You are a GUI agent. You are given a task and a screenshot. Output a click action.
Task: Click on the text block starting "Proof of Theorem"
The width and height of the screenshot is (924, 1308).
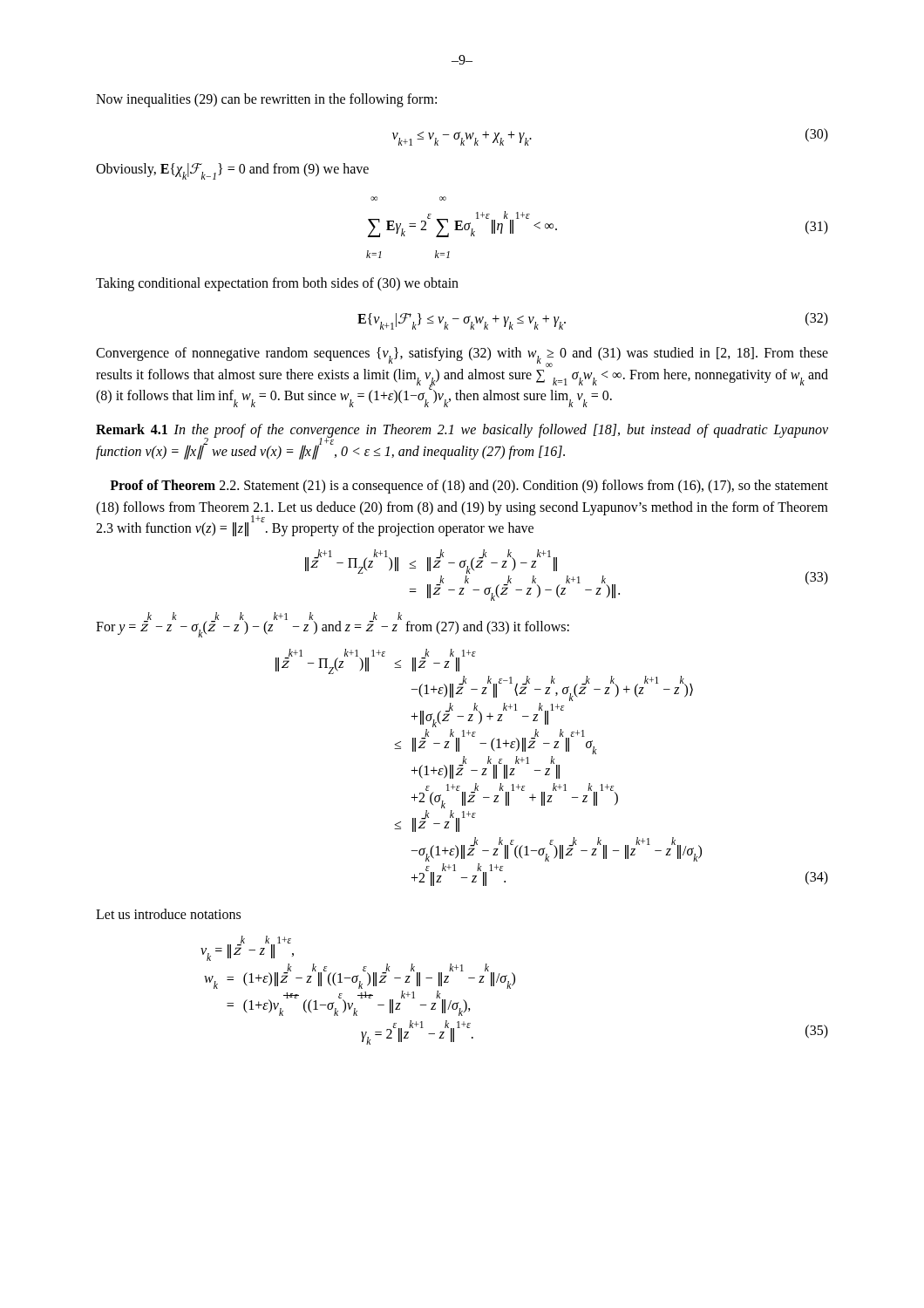click(x=462, y=507)
